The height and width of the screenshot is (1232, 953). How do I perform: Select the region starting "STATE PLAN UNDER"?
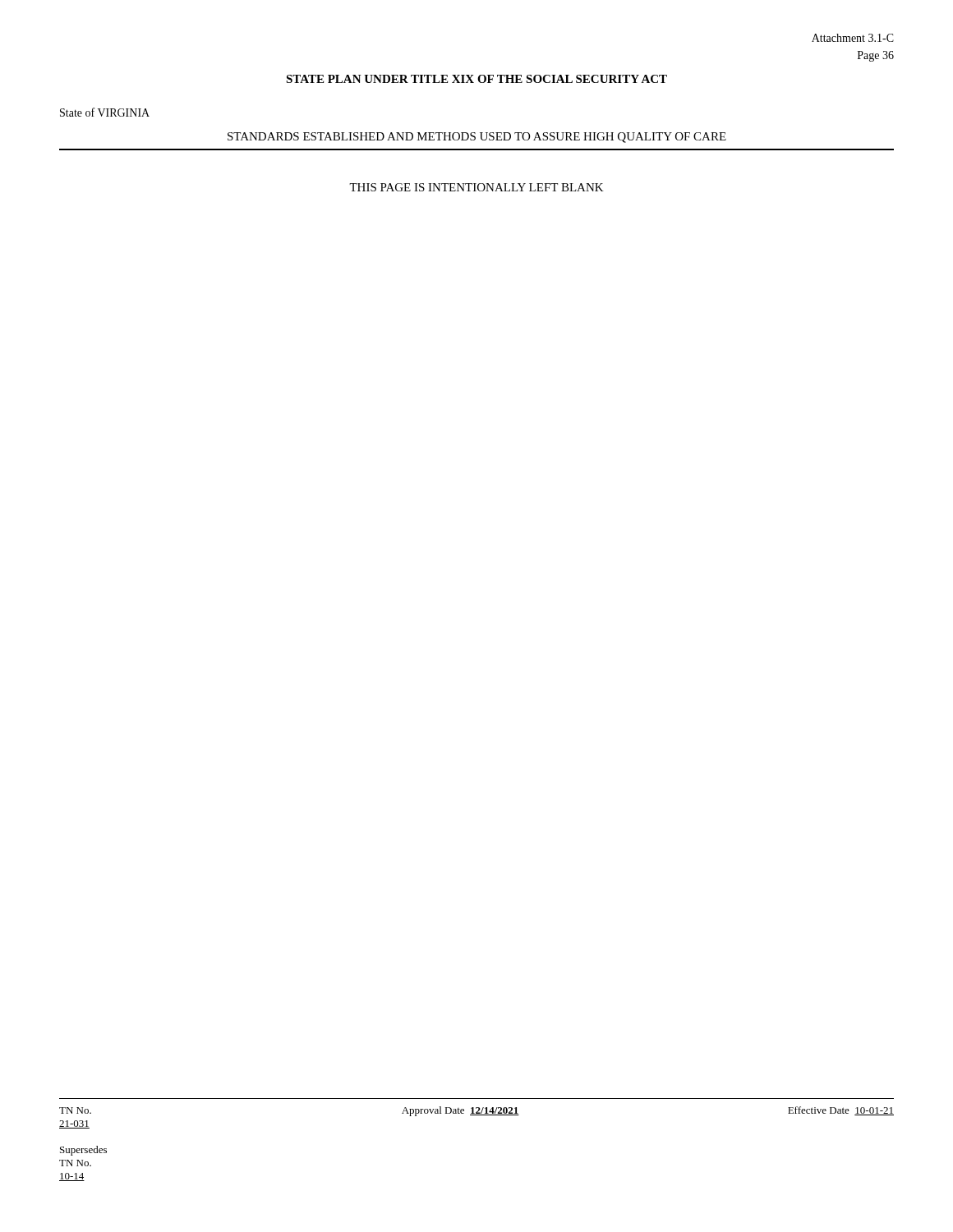pos(476,79)
